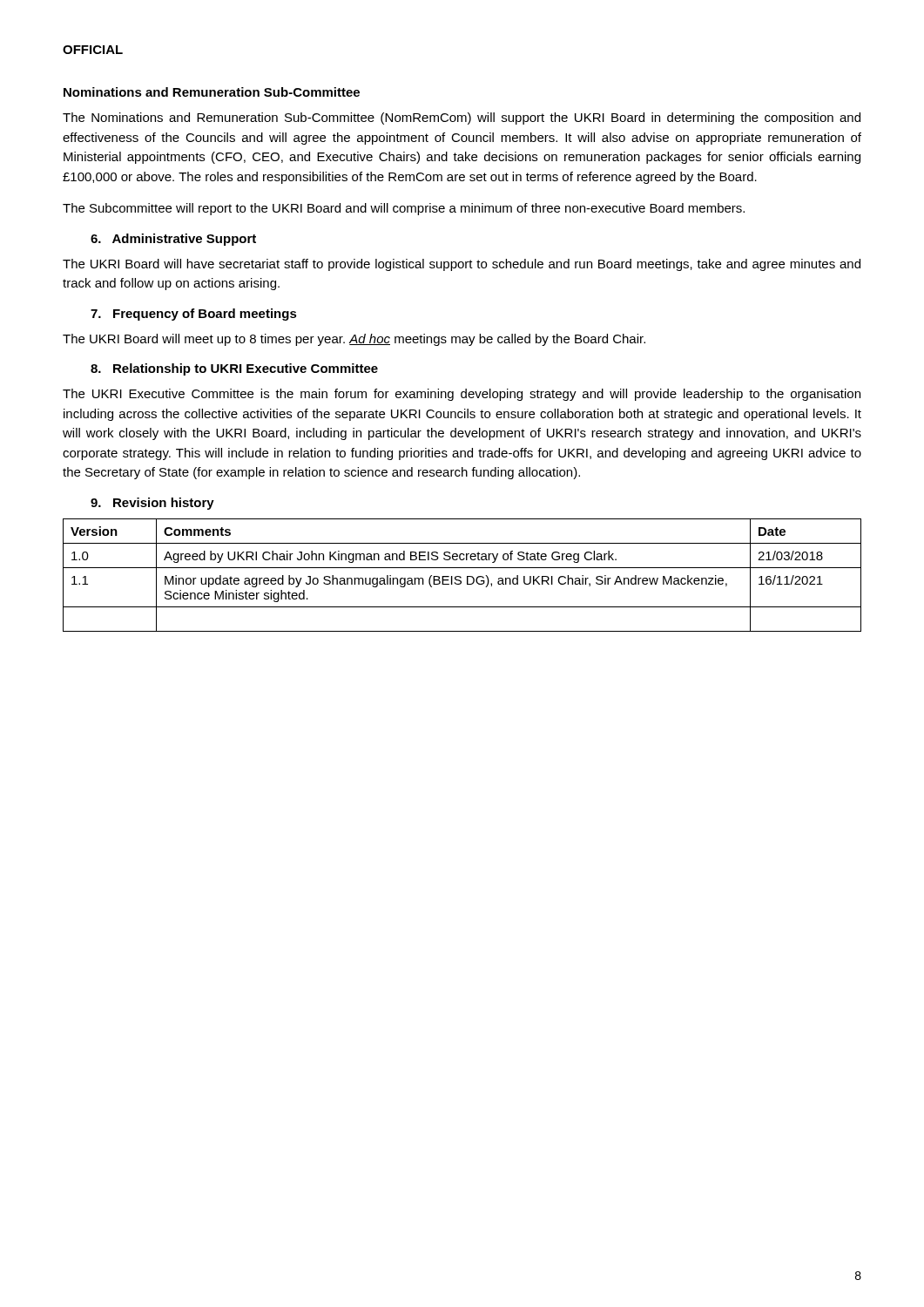Viewport: 924px width, 1307px height.
Task: Click on the table containing "Minor update agreed by Jo"
Action: (x=462, y=575)
